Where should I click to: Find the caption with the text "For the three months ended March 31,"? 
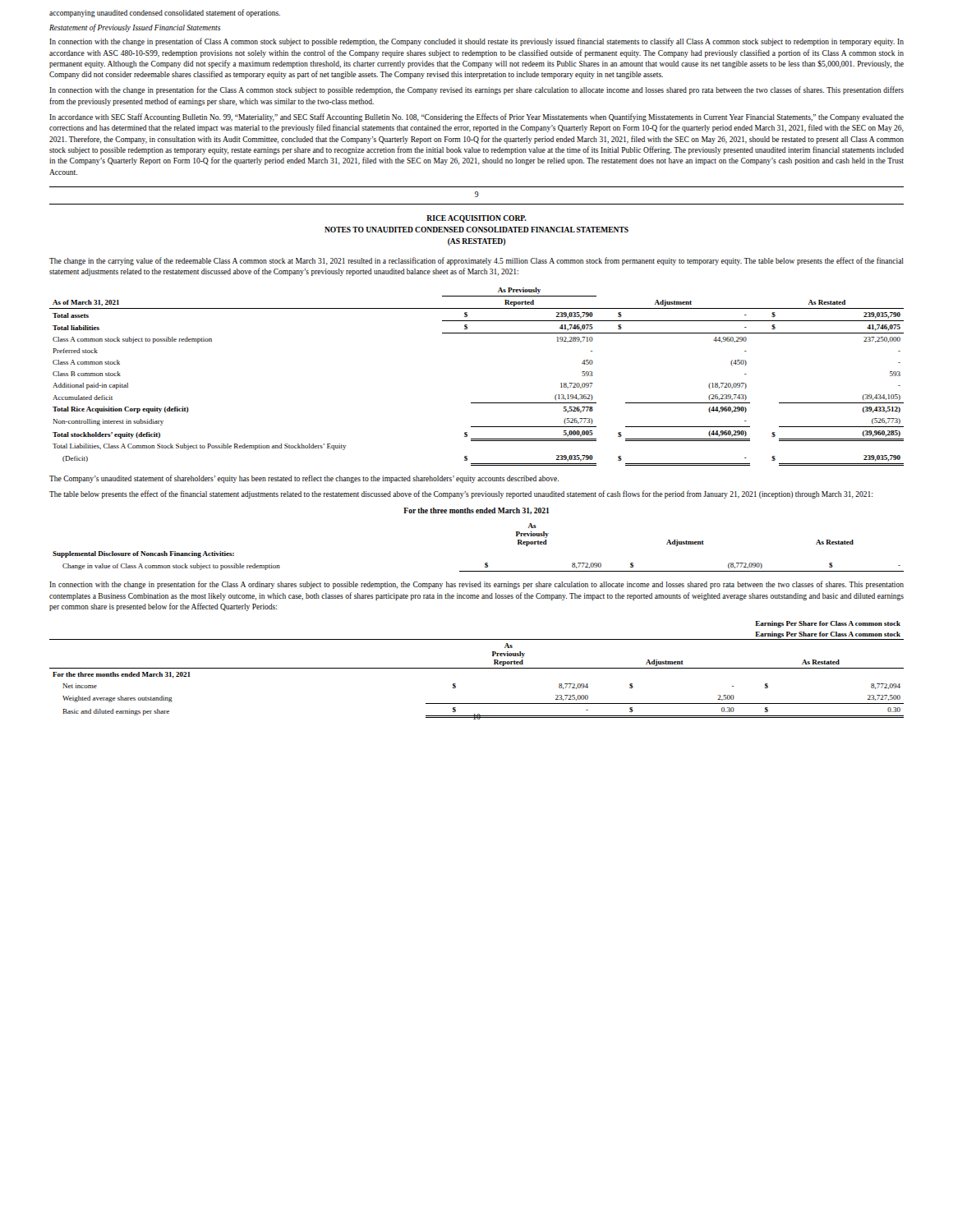pos(476,511)
